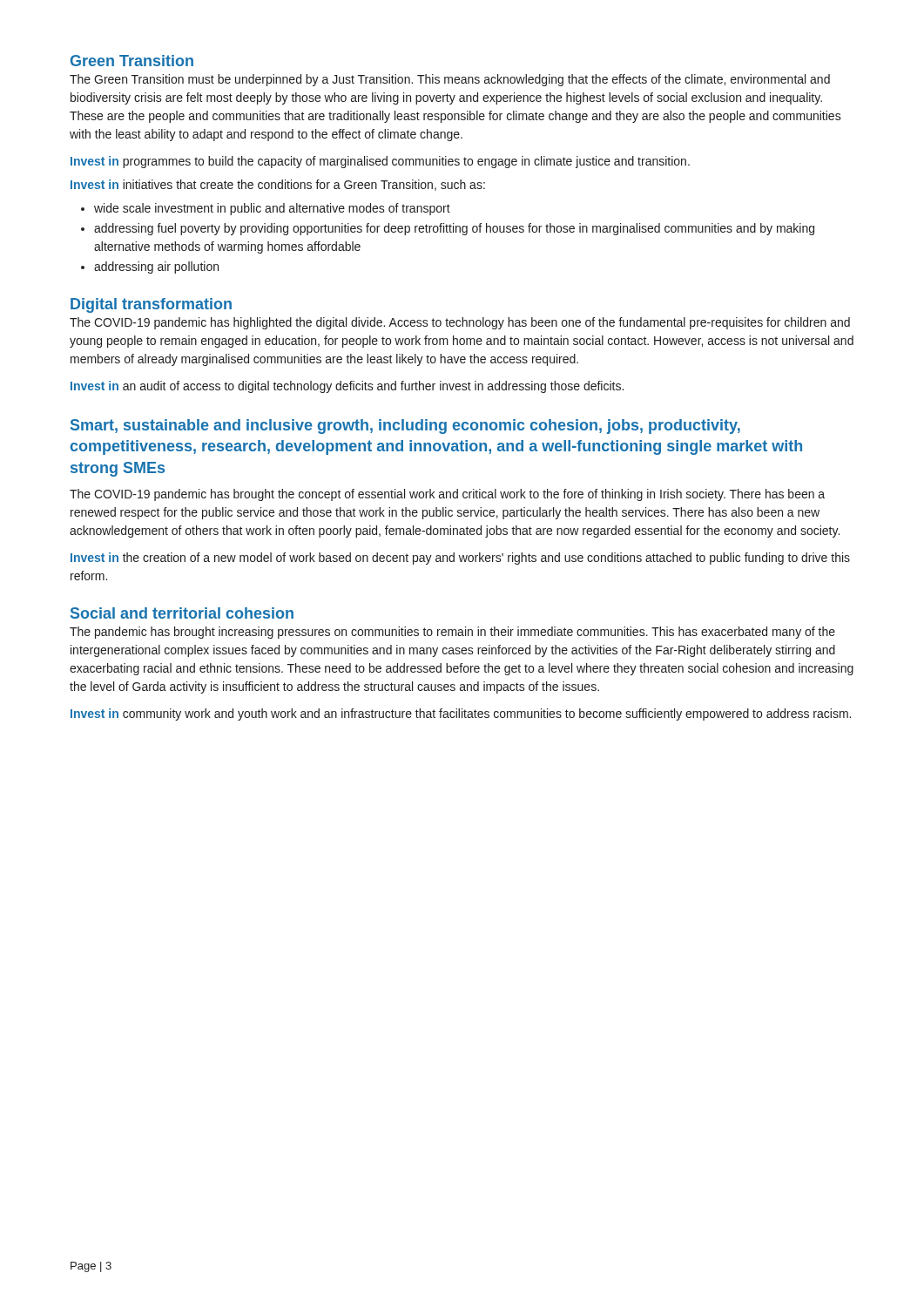924x1307 pixels.
Task: Find the block starting "Invest in the creation of a new"
Action: (460, 567)
